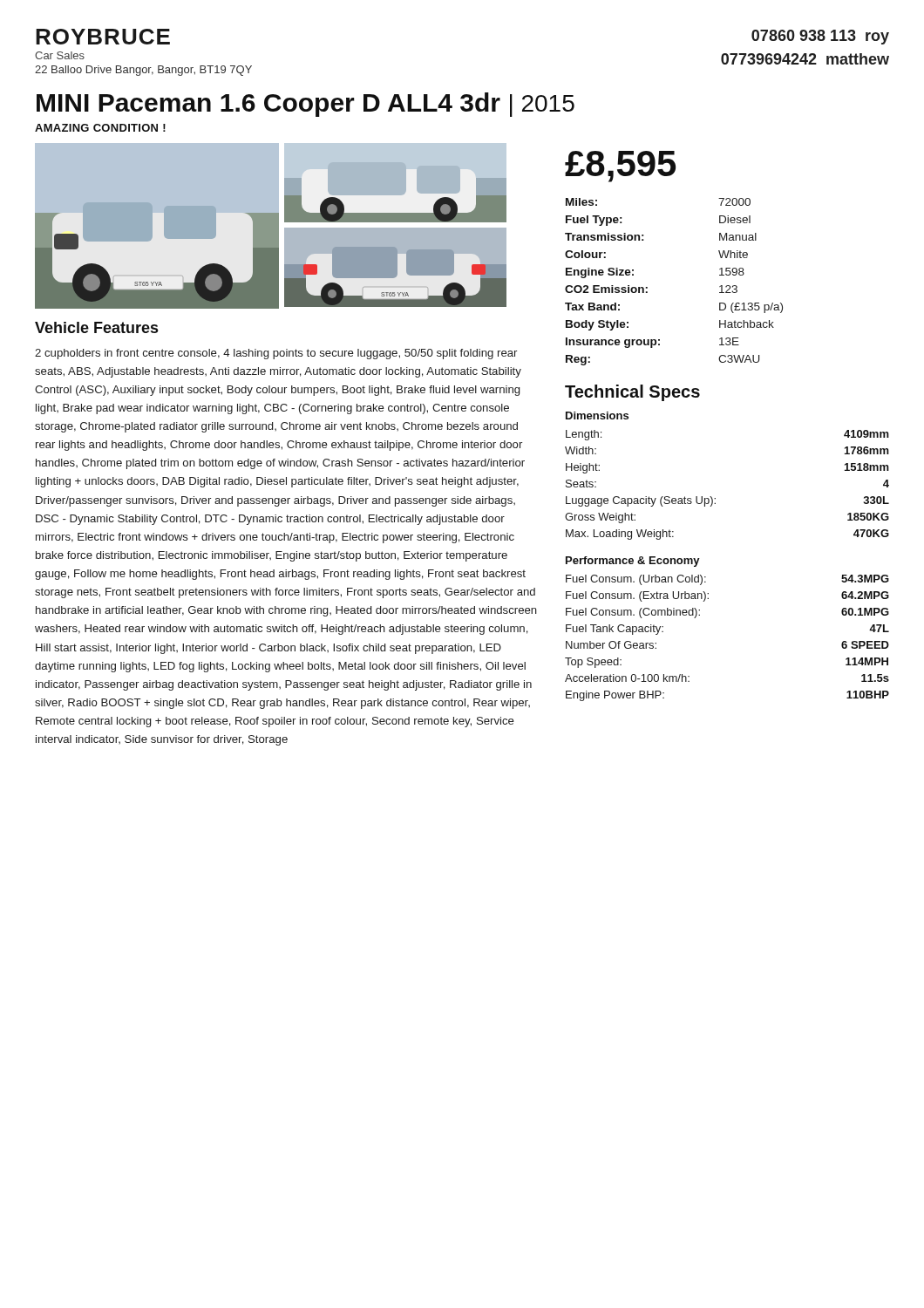Locate the text with the text "AMAZING CONDITION !"

coord(101,127)
